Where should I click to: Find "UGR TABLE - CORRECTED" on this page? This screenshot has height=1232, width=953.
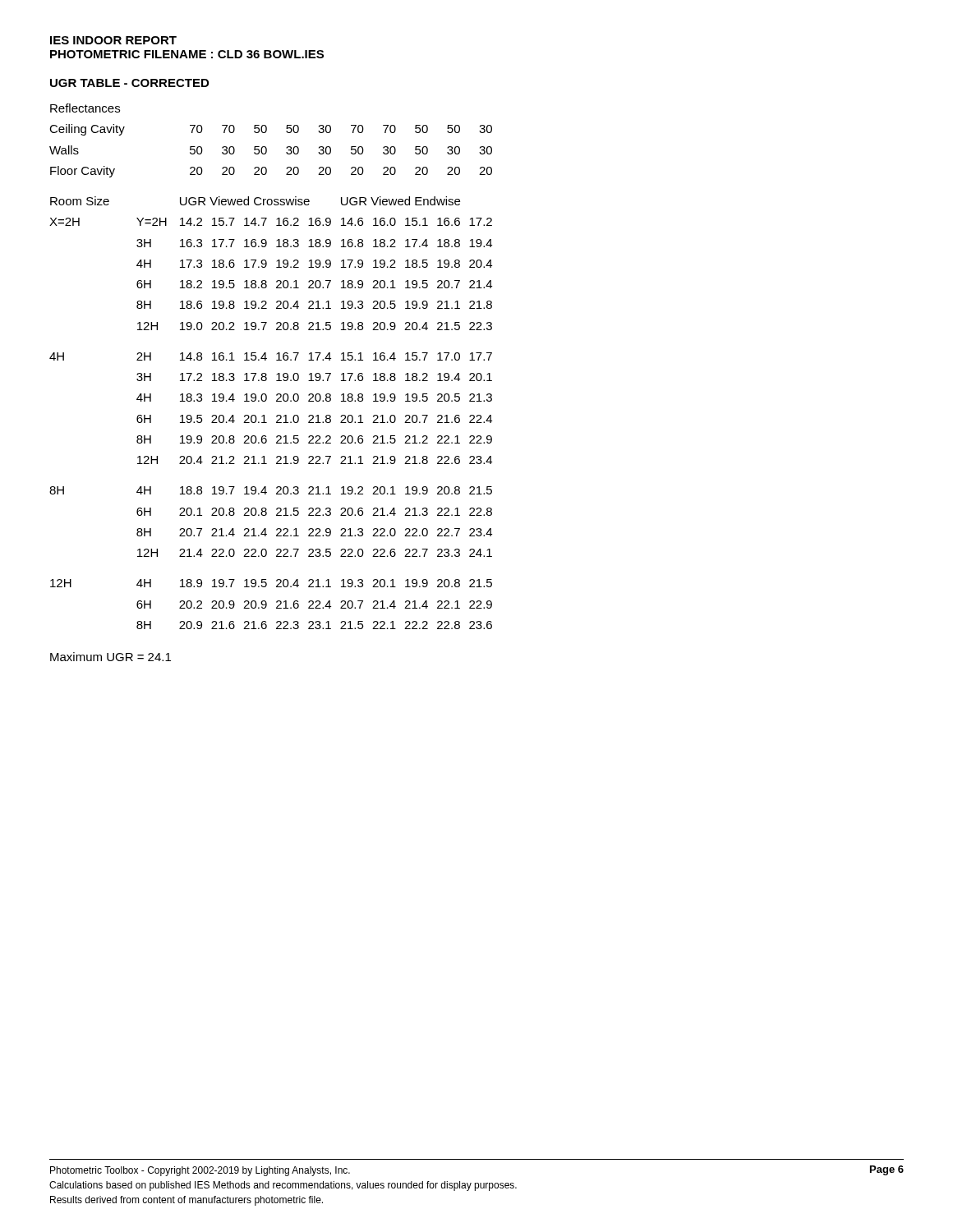tap(129, 83)
